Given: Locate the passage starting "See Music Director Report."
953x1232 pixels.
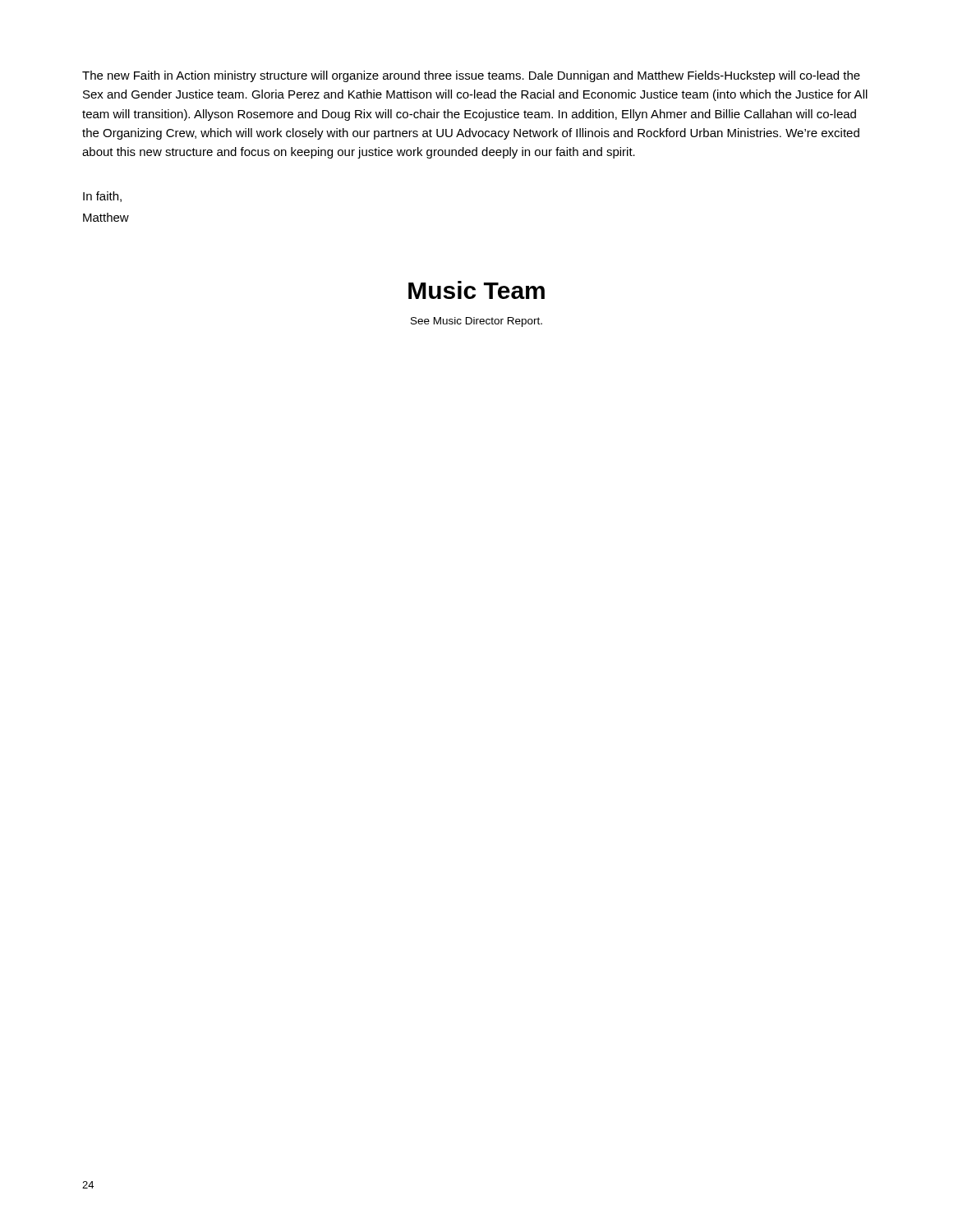Looking at the screenshot, I should pos(476,321).
